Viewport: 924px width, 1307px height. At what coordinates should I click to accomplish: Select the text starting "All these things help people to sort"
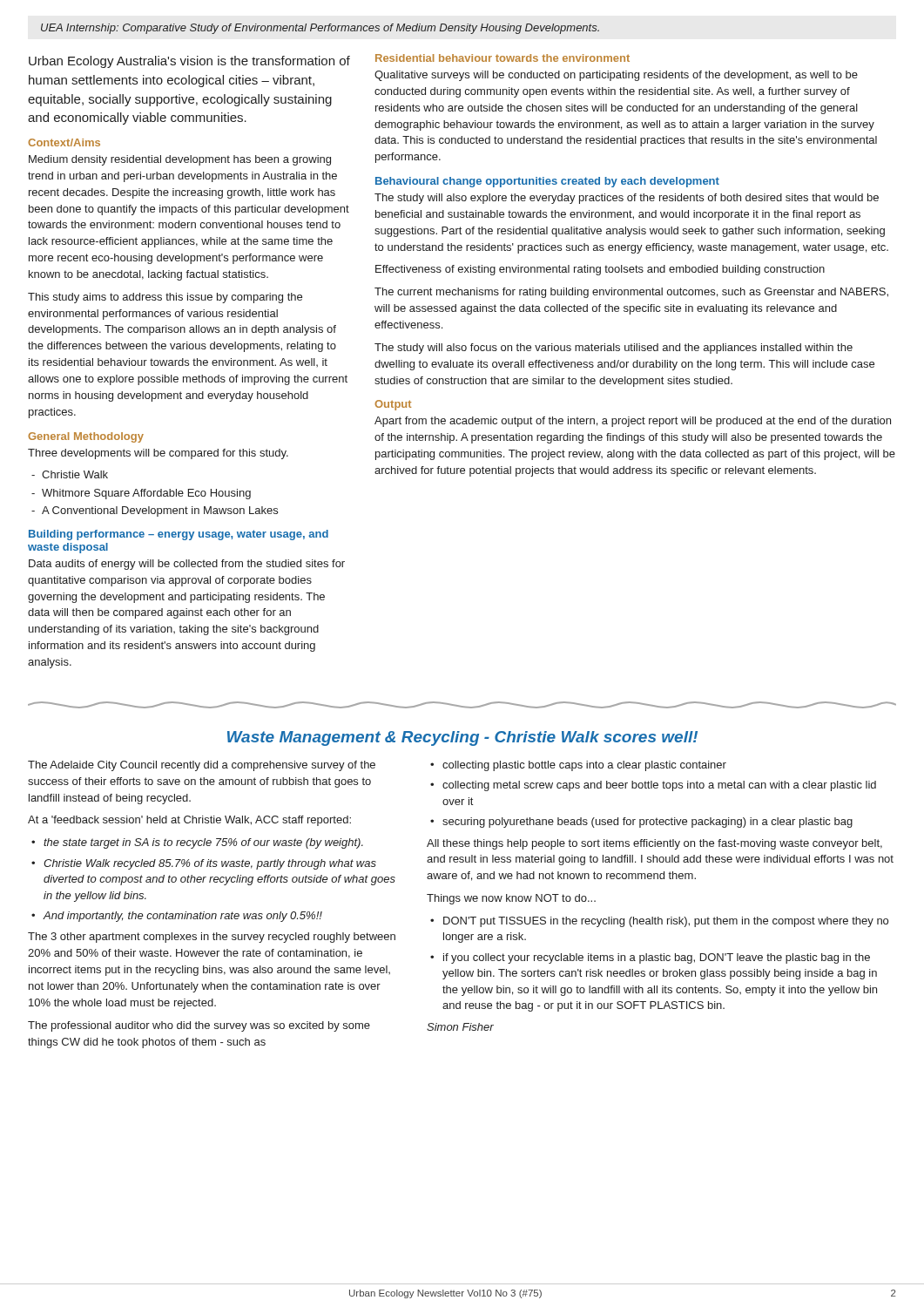pos(661,871)
